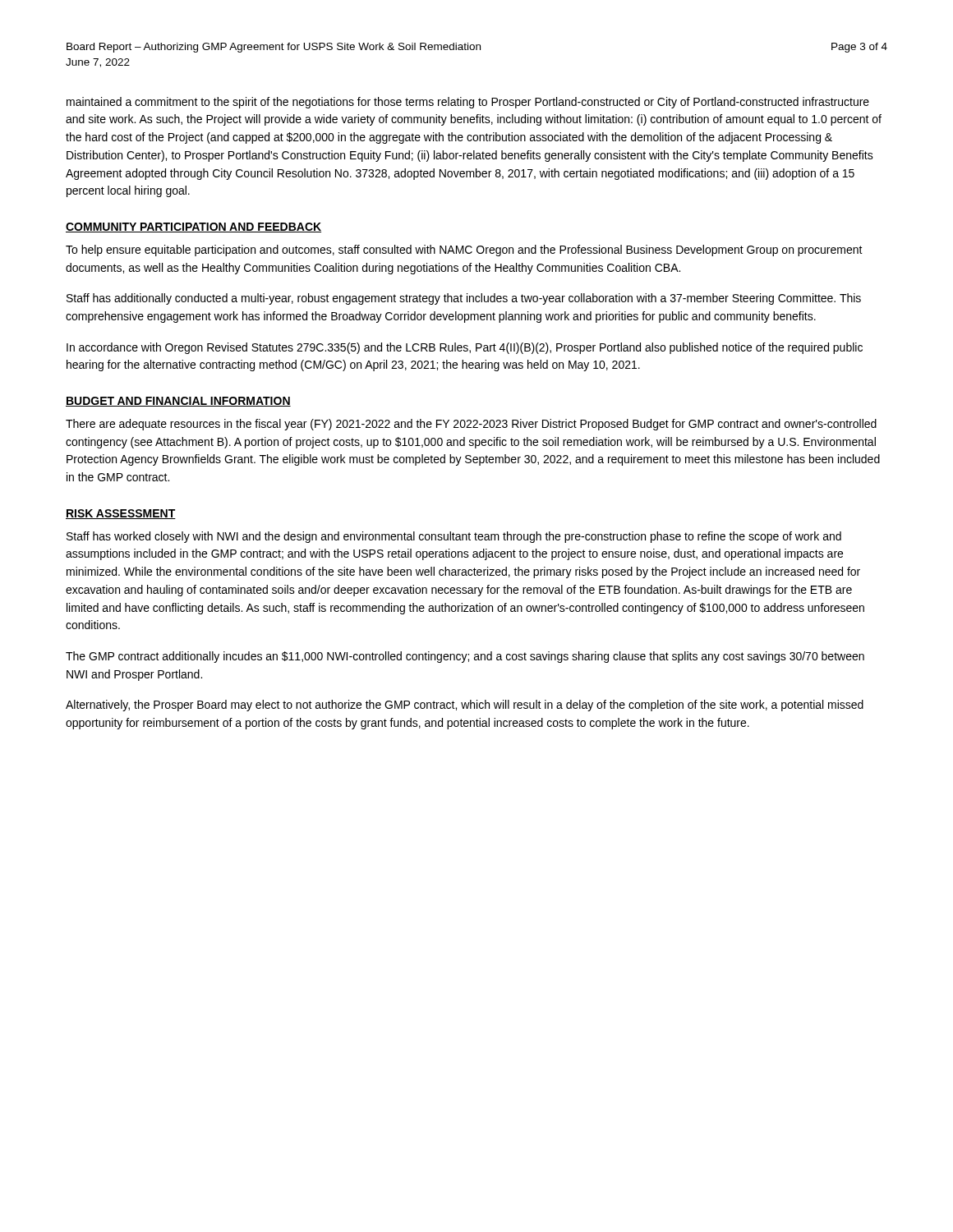Screen dimensions: 1232x953
Task: Select the text block that reads "To help ensure"
Action: [x=464, y=259]
